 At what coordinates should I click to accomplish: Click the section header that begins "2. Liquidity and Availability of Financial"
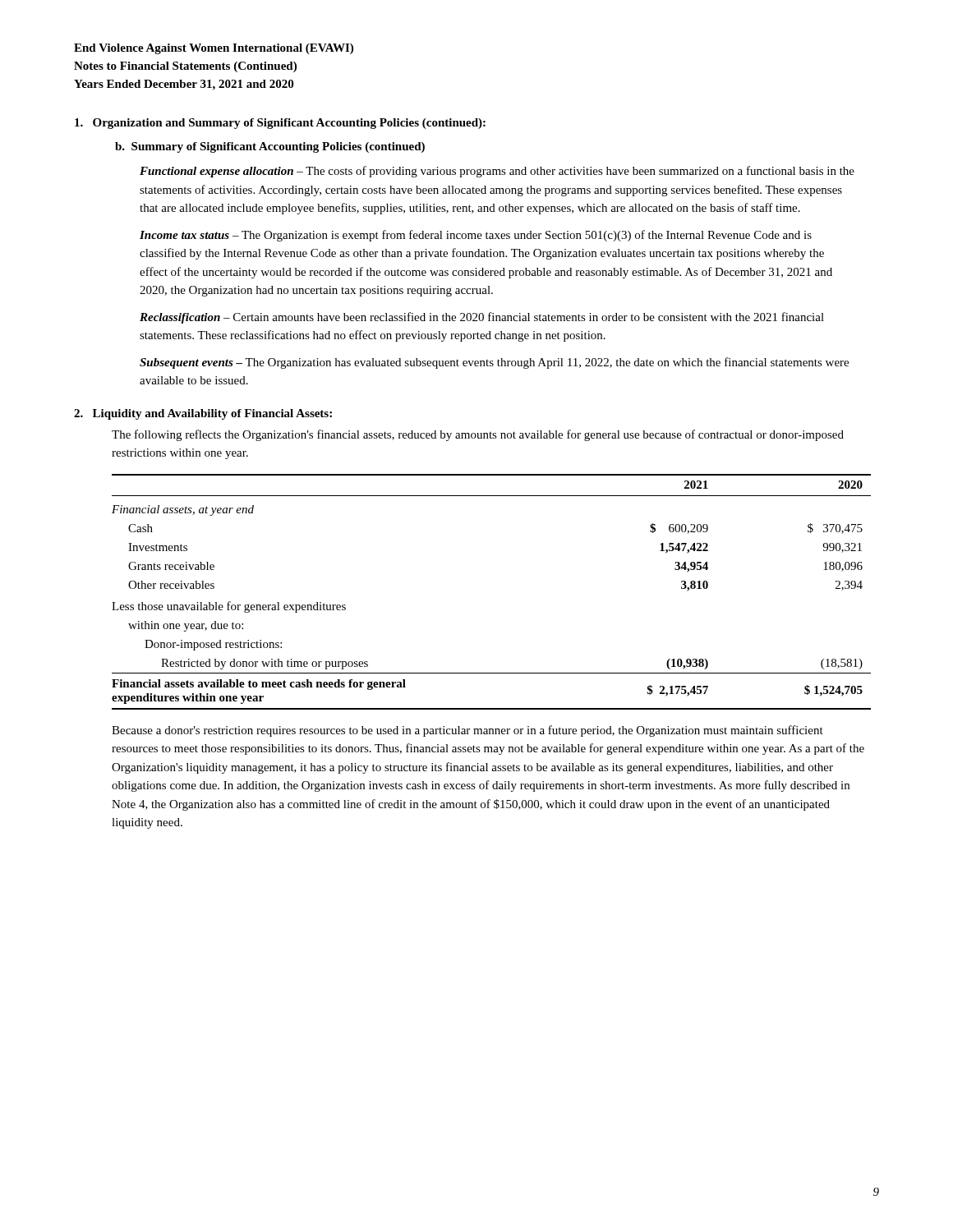pyautogui.click(x=203, y=413)
